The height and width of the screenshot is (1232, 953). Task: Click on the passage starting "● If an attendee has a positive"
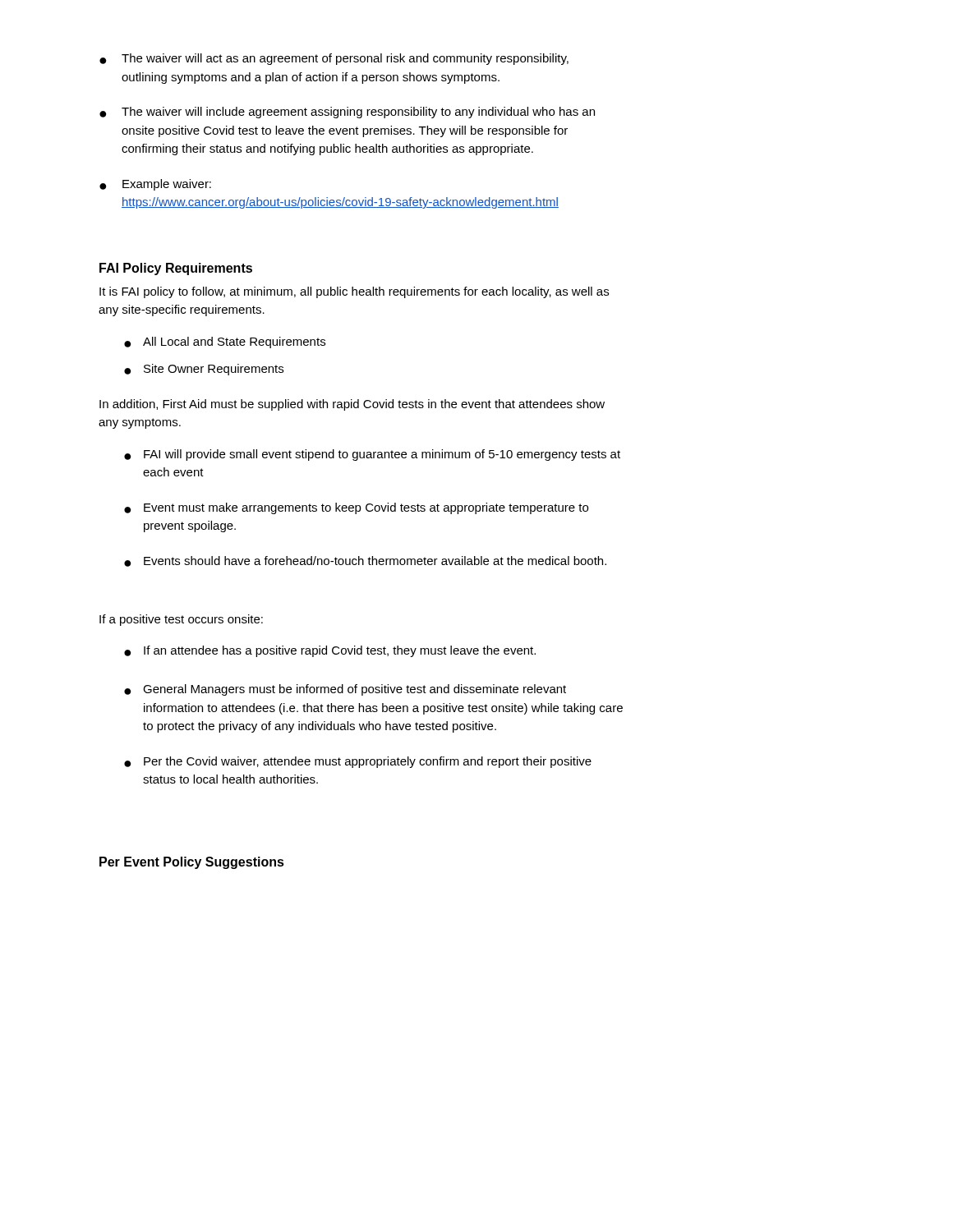[x=330, y=653]
